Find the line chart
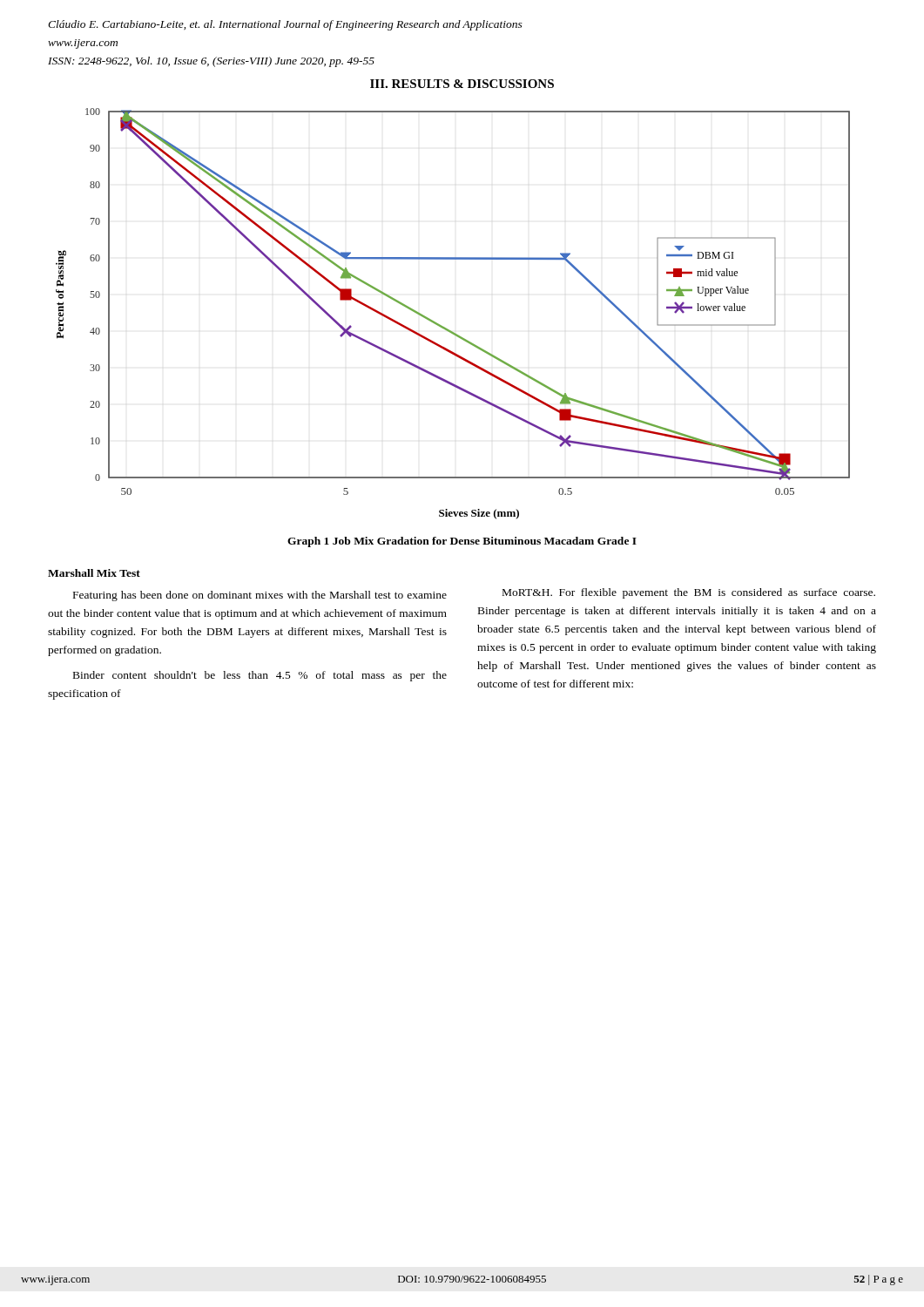The height and width of the screenshot is (1307, 924). pos(462,316)
